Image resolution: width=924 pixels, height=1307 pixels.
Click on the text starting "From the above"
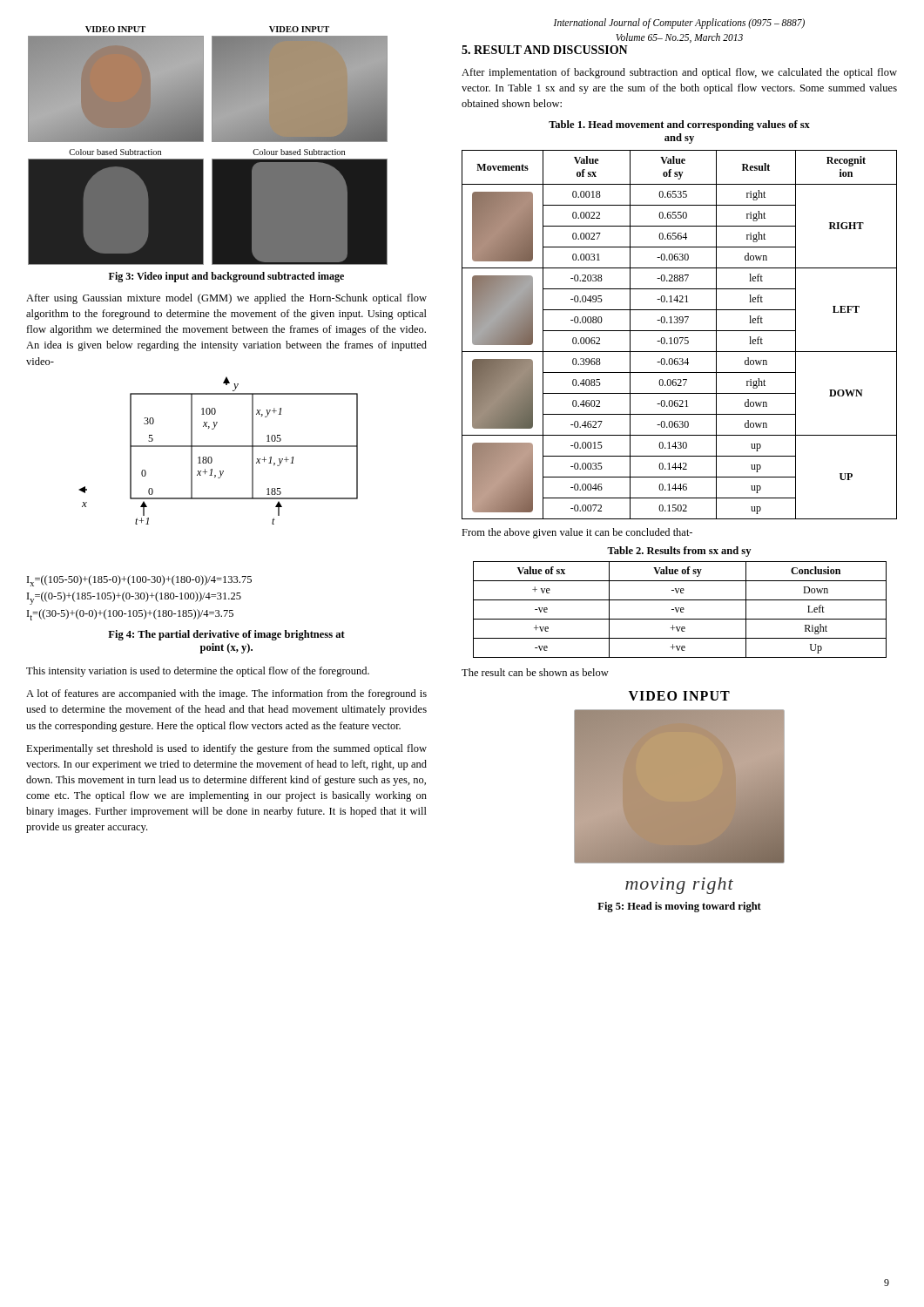coord(577,533)
